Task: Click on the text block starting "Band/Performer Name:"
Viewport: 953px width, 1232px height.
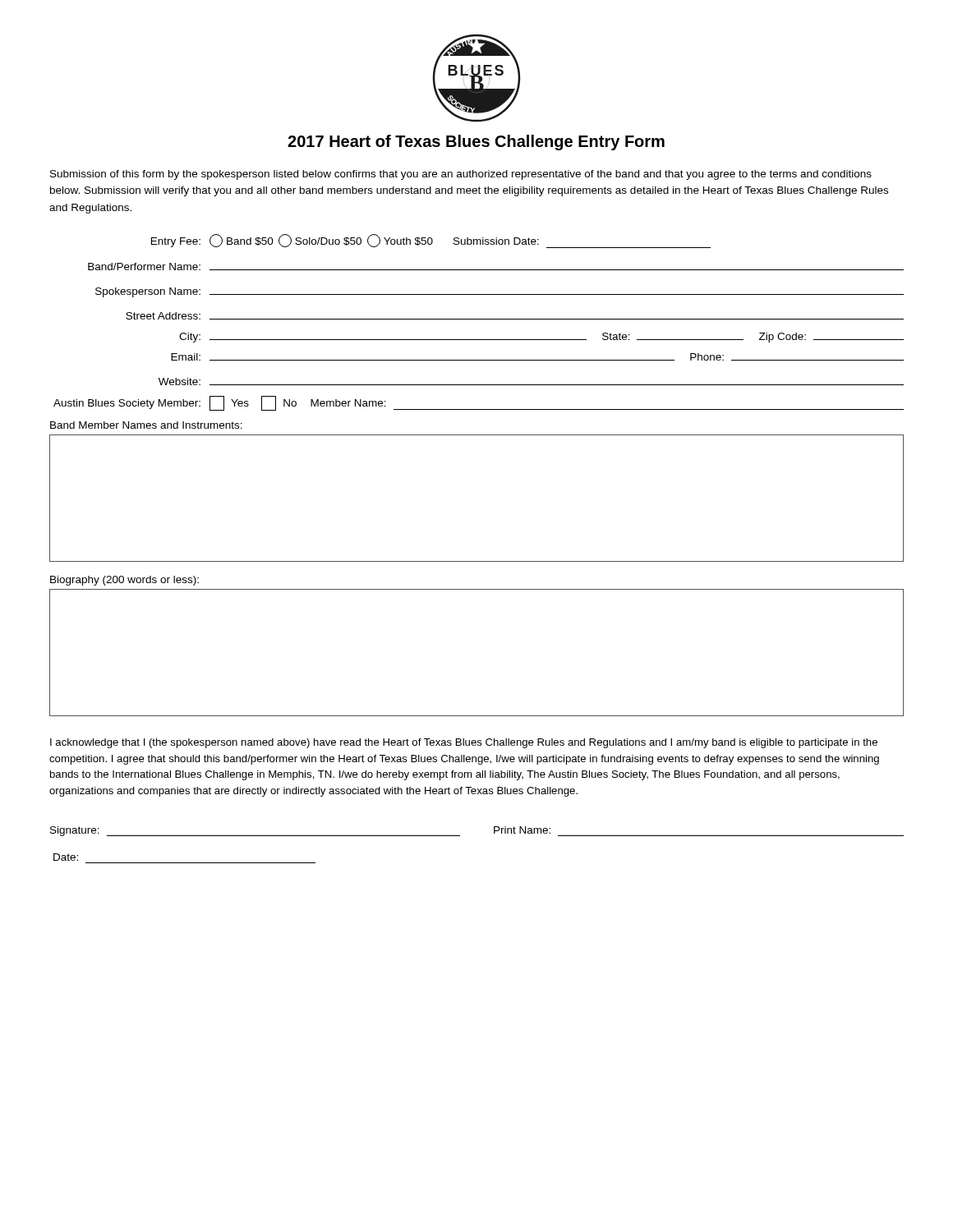Action: coord(476,264)
